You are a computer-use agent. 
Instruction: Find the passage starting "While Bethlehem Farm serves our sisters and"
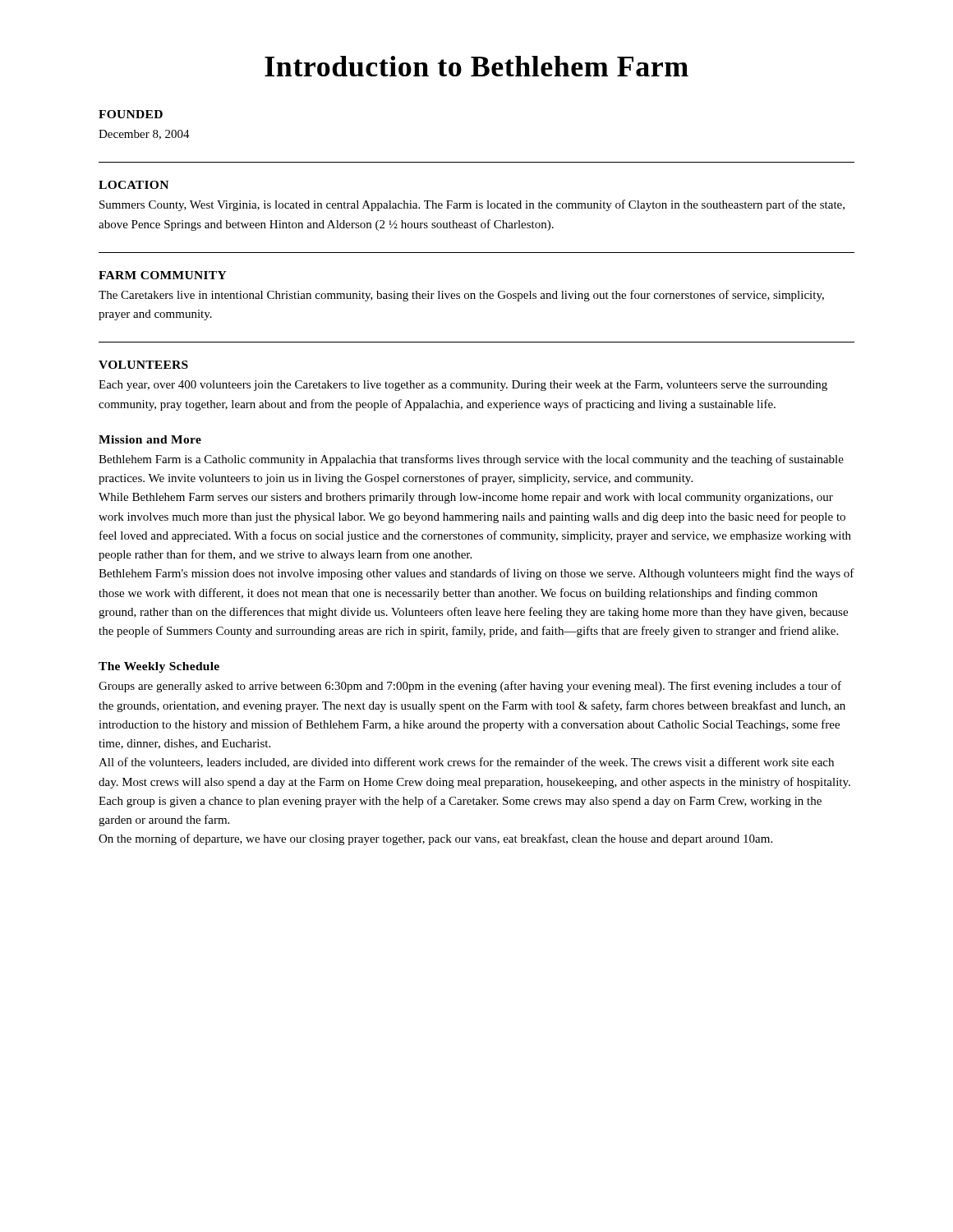pyautogui.click(x=476, y=526)
